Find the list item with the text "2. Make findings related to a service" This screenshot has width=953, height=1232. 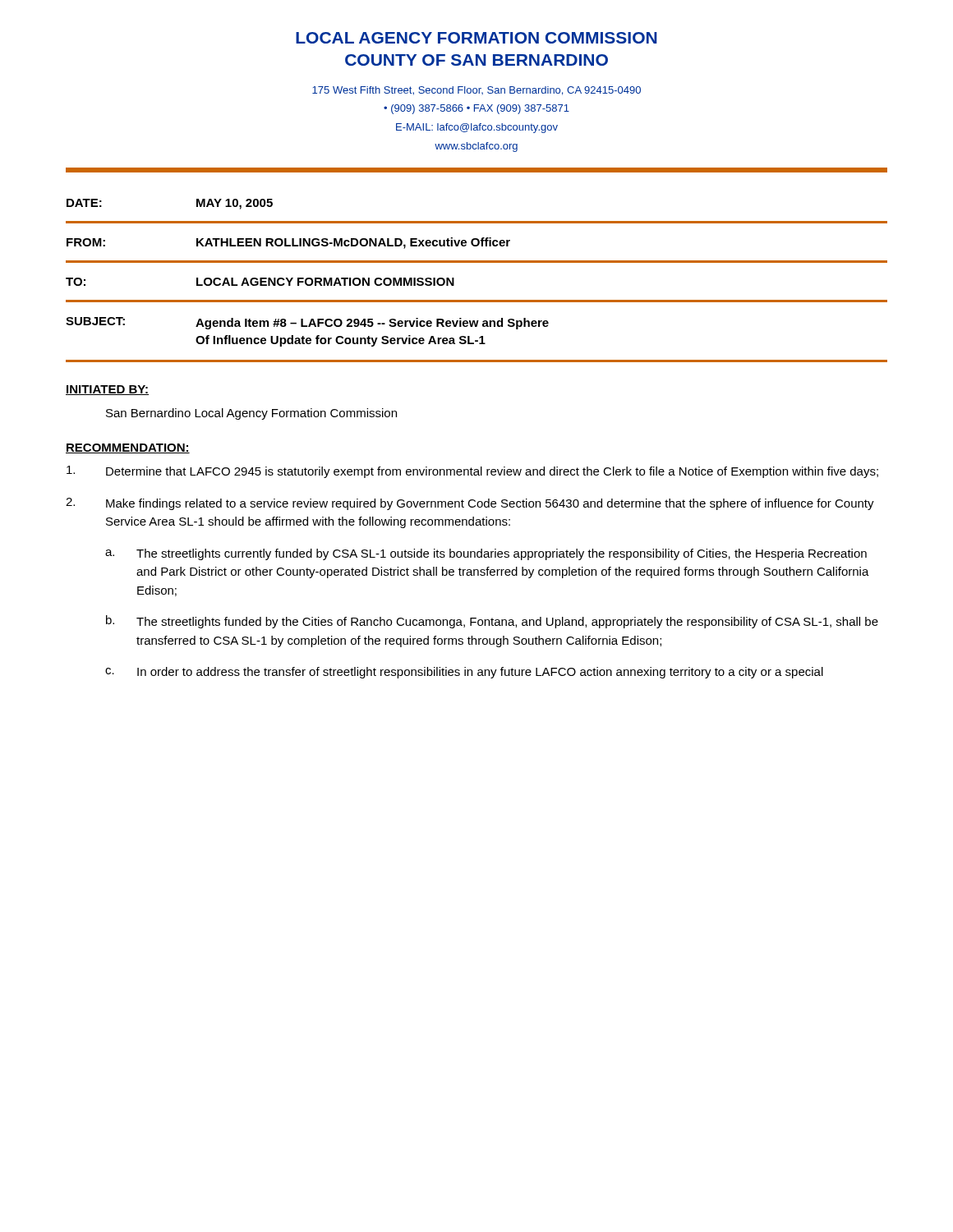point(476,513)
